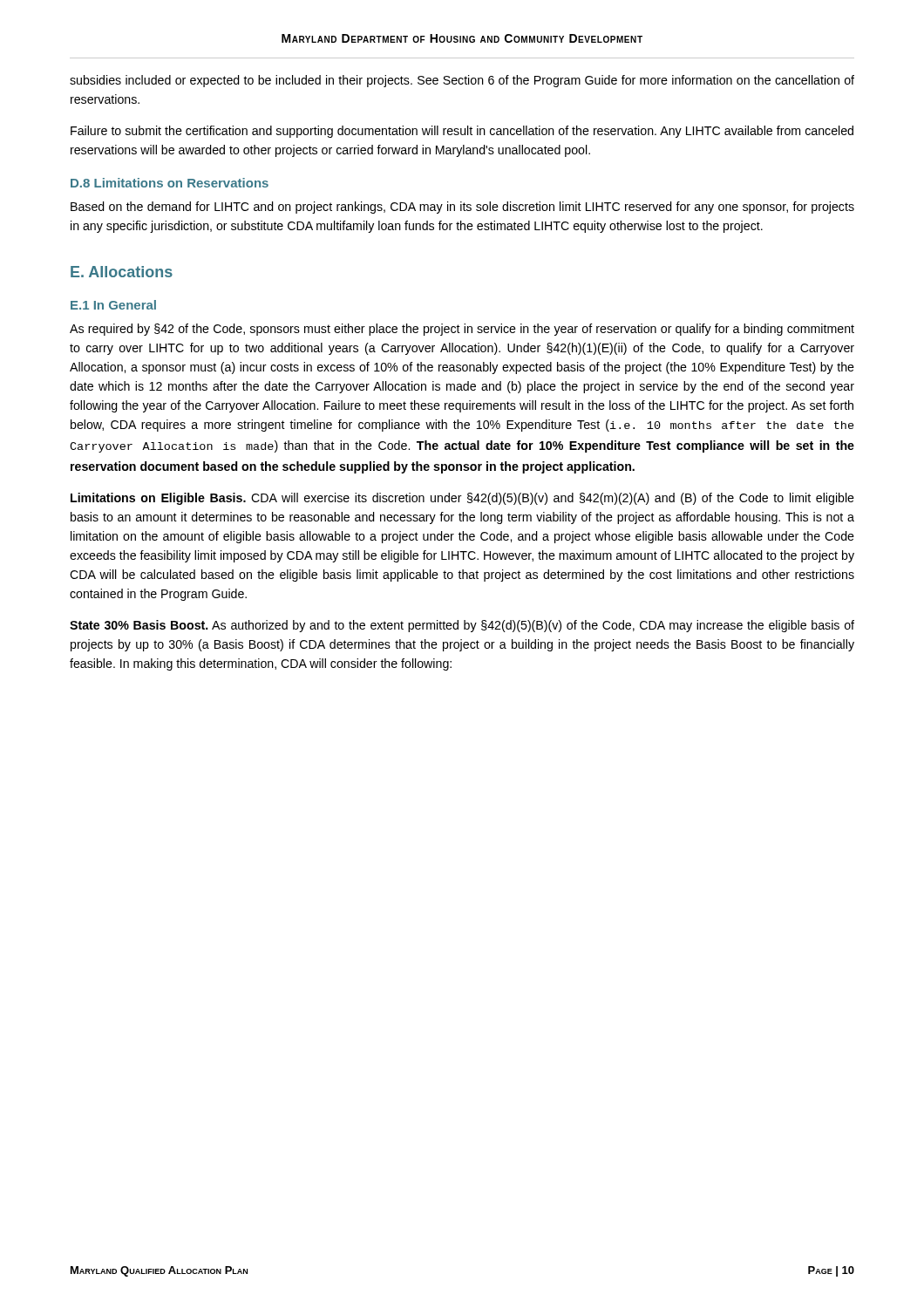Point to the block beginning "Failure to submit the"
The image size is (924, 1308).
pyautogui.click(x=462, y=140)
